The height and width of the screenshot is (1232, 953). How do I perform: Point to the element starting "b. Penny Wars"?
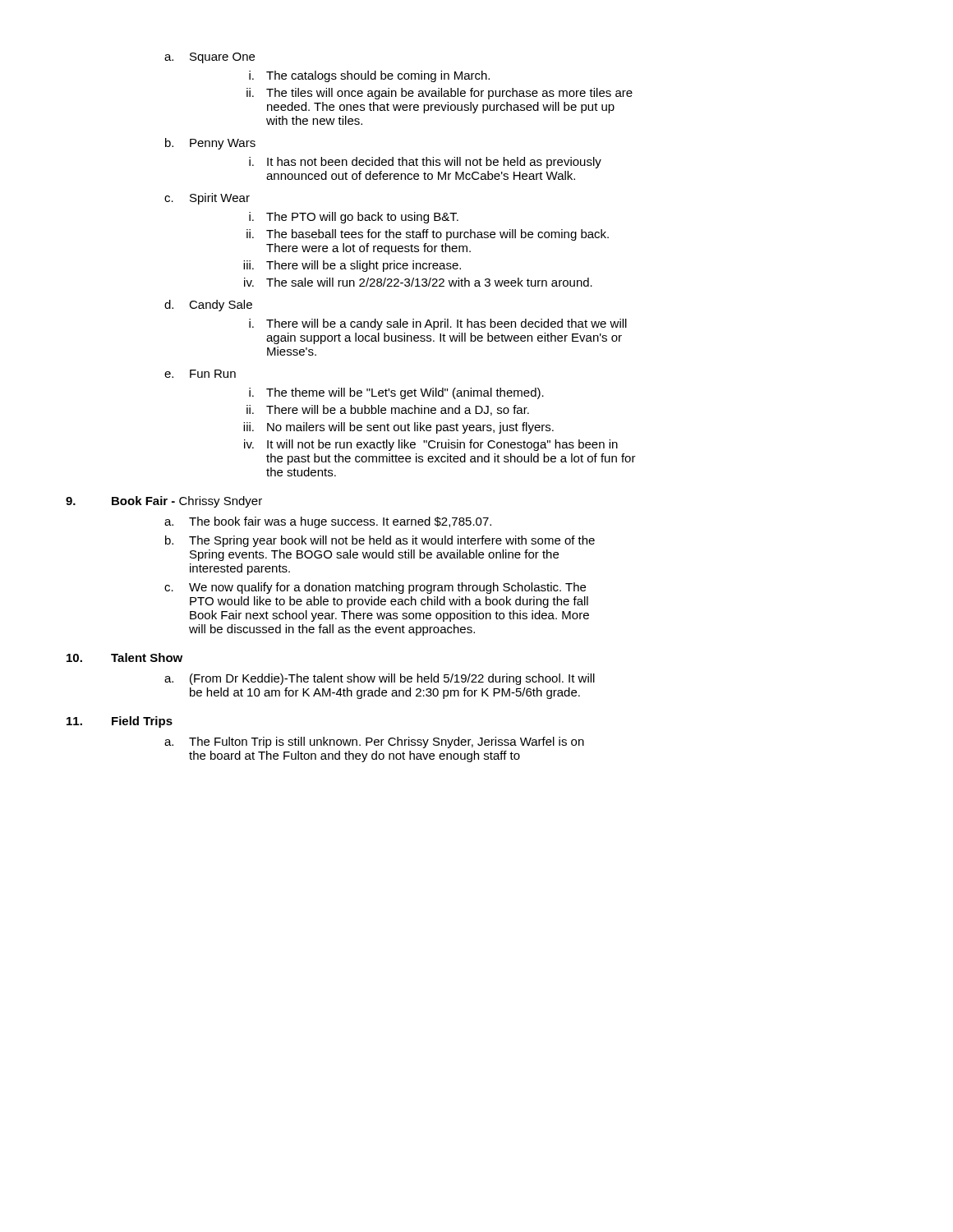210,142
